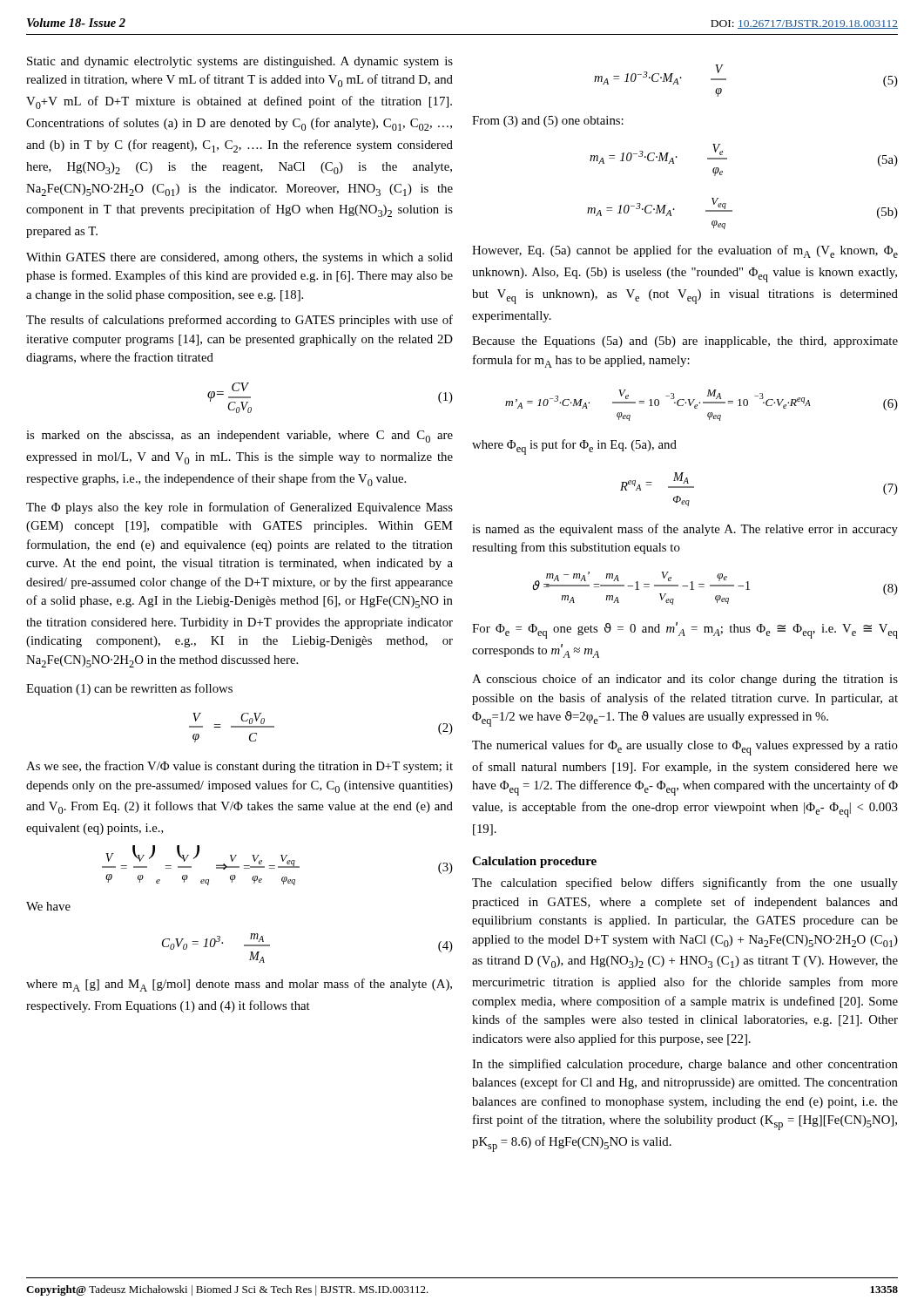Locate the text "V φ = C0V0 C (2)"
The width and height of the screenshot is (924, 1307).
point(252,727)
